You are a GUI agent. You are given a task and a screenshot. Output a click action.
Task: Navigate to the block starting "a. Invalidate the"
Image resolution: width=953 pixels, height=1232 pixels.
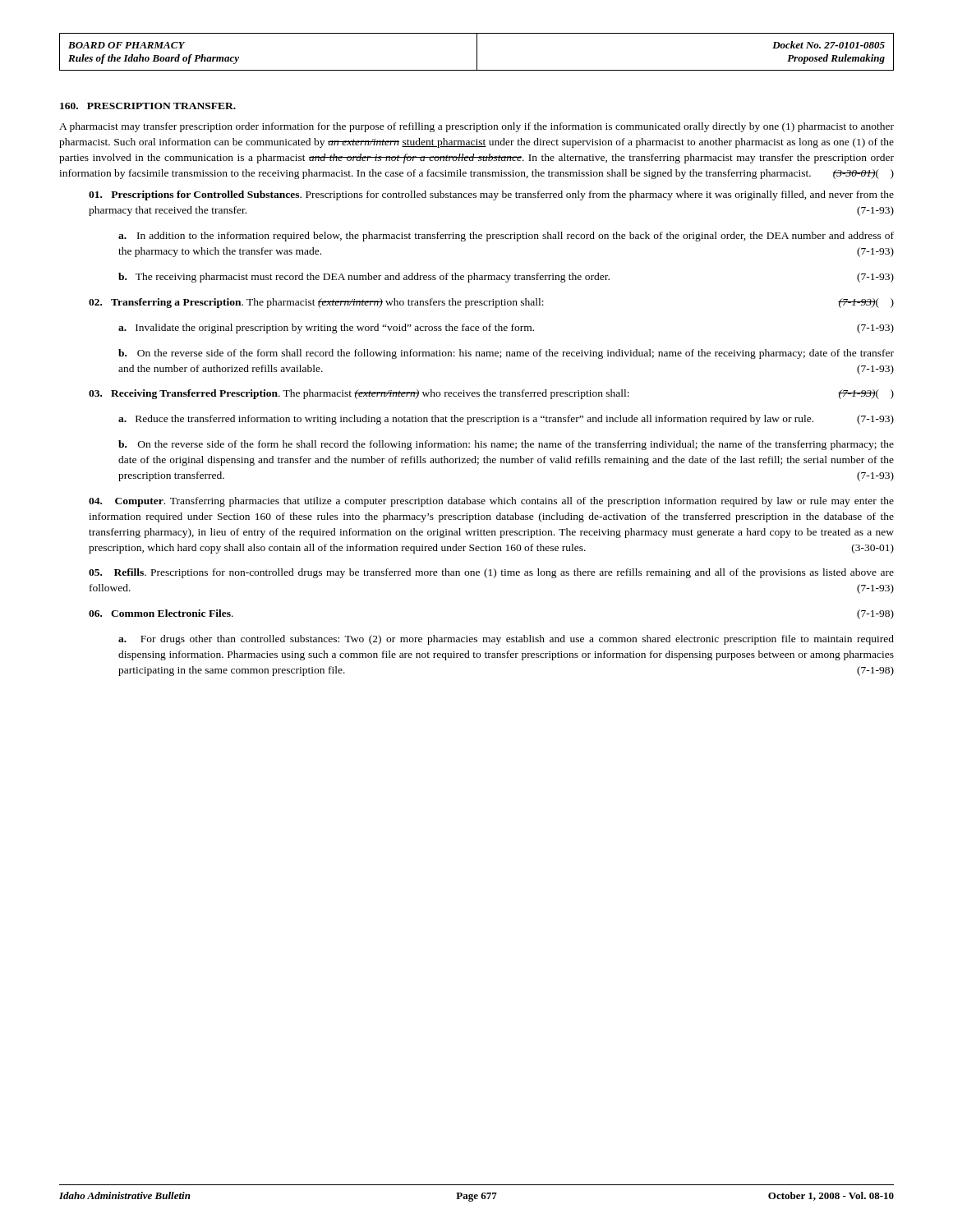click(506, 328)
